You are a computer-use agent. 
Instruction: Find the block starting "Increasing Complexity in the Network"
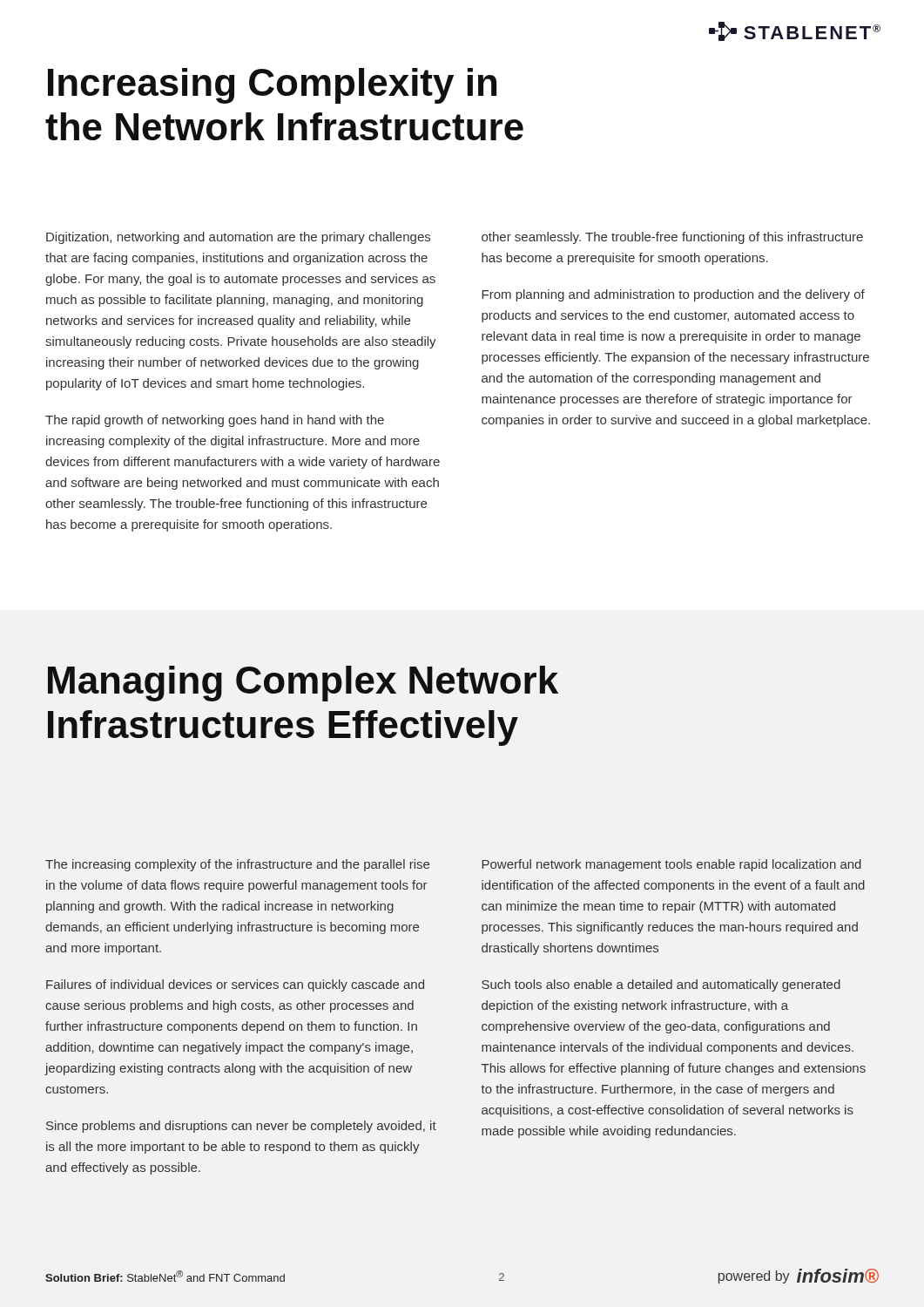[x=289, y=105]
